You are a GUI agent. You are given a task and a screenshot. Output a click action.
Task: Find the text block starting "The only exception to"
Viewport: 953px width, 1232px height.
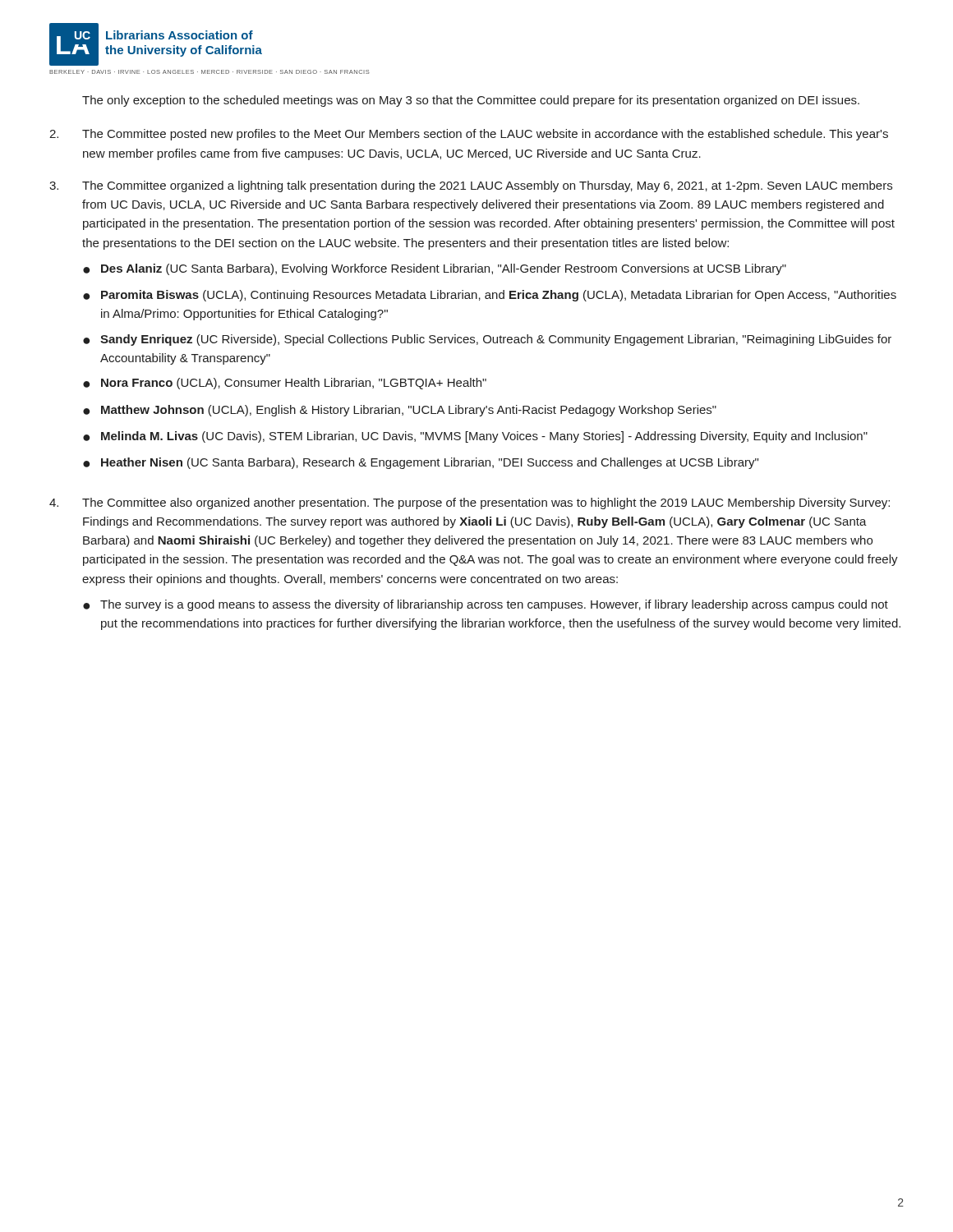[471, 100]
